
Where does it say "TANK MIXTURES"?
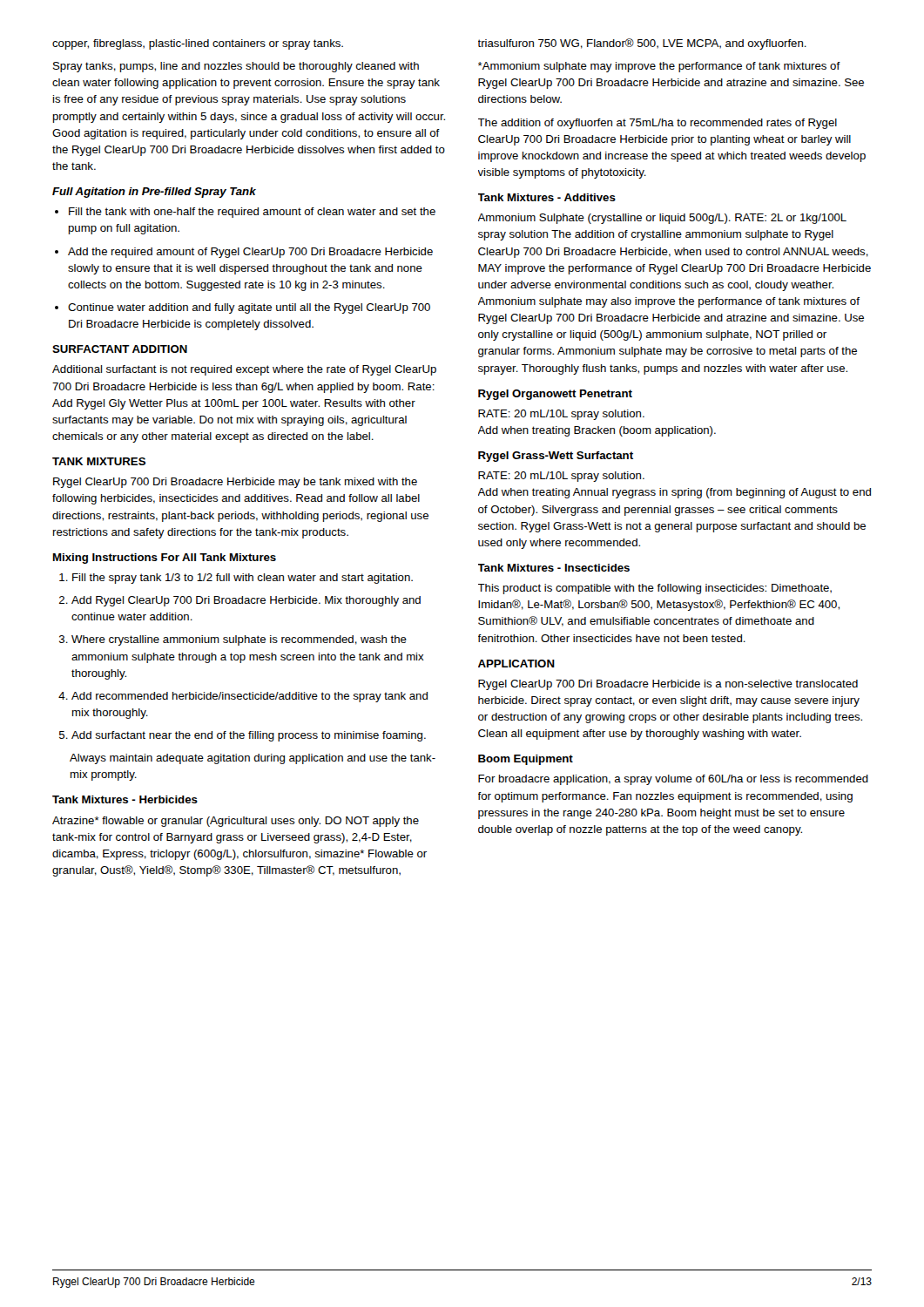(99, 462)
